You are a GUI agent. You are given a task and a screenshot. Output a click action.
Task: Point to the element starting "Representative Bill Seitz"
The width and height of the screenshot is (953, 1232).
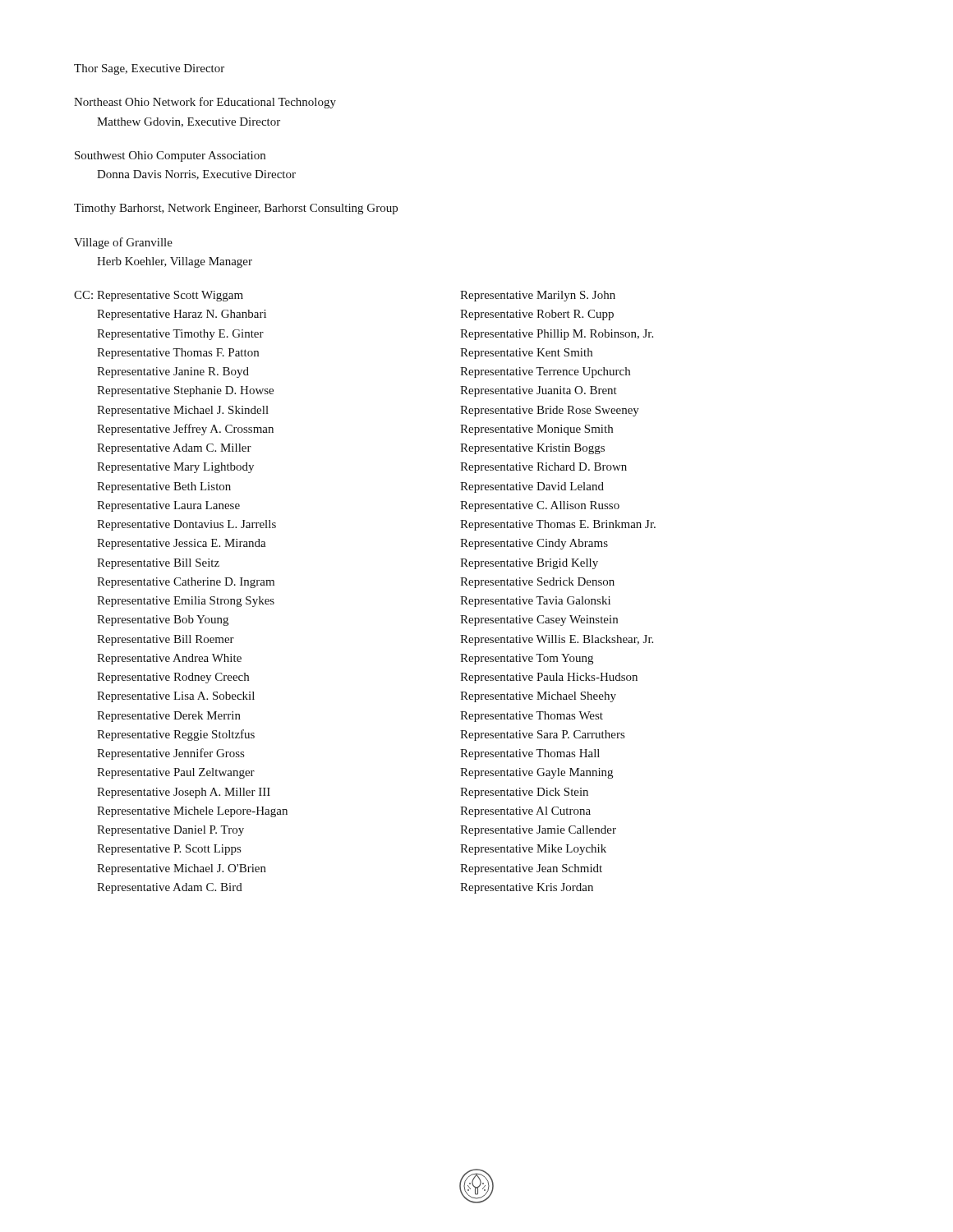click(x=158, y=562)
